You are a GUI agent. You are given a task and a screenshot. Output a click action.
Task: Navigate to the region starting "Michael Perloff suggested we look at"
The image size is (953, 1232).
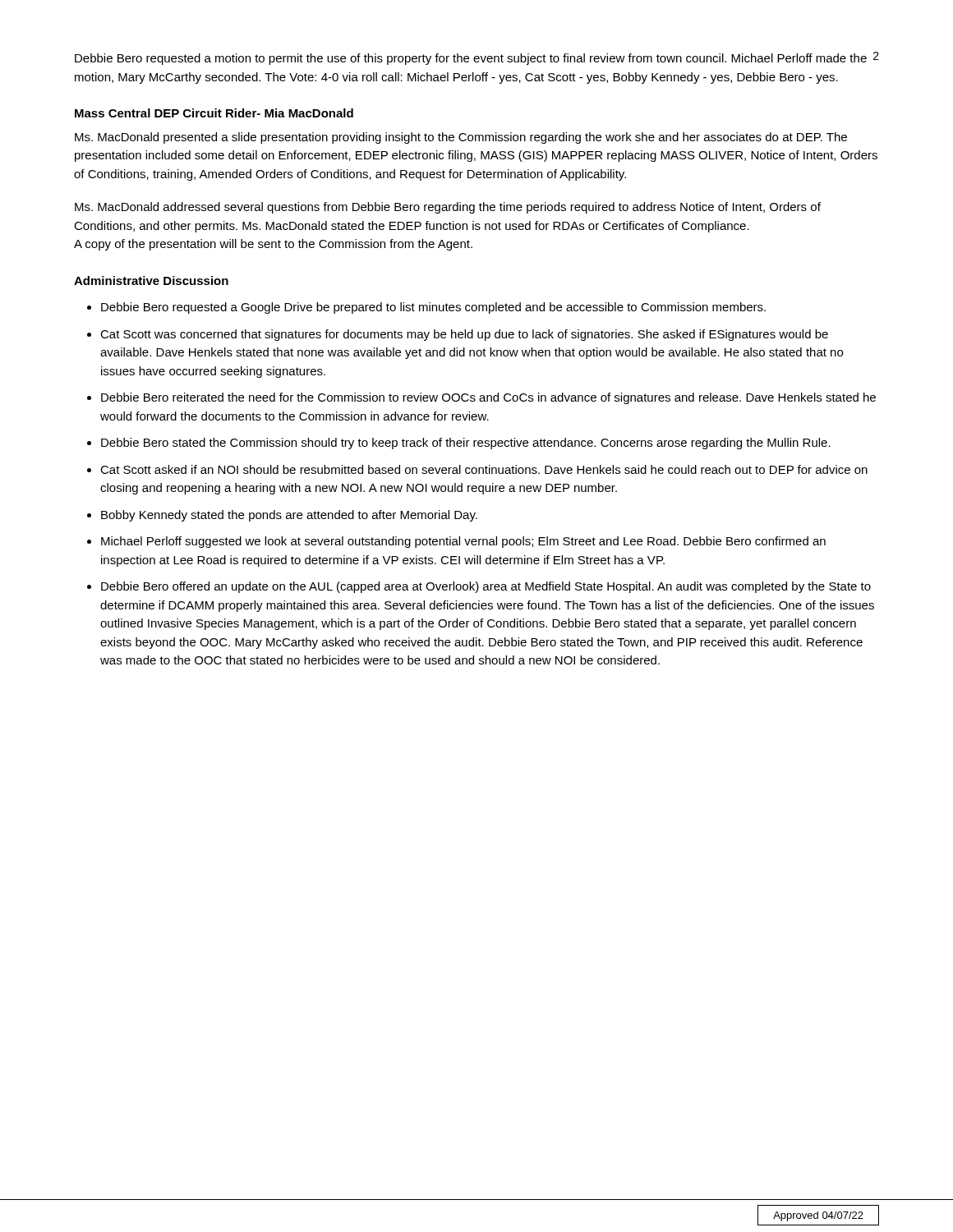(x=463, y=550)
